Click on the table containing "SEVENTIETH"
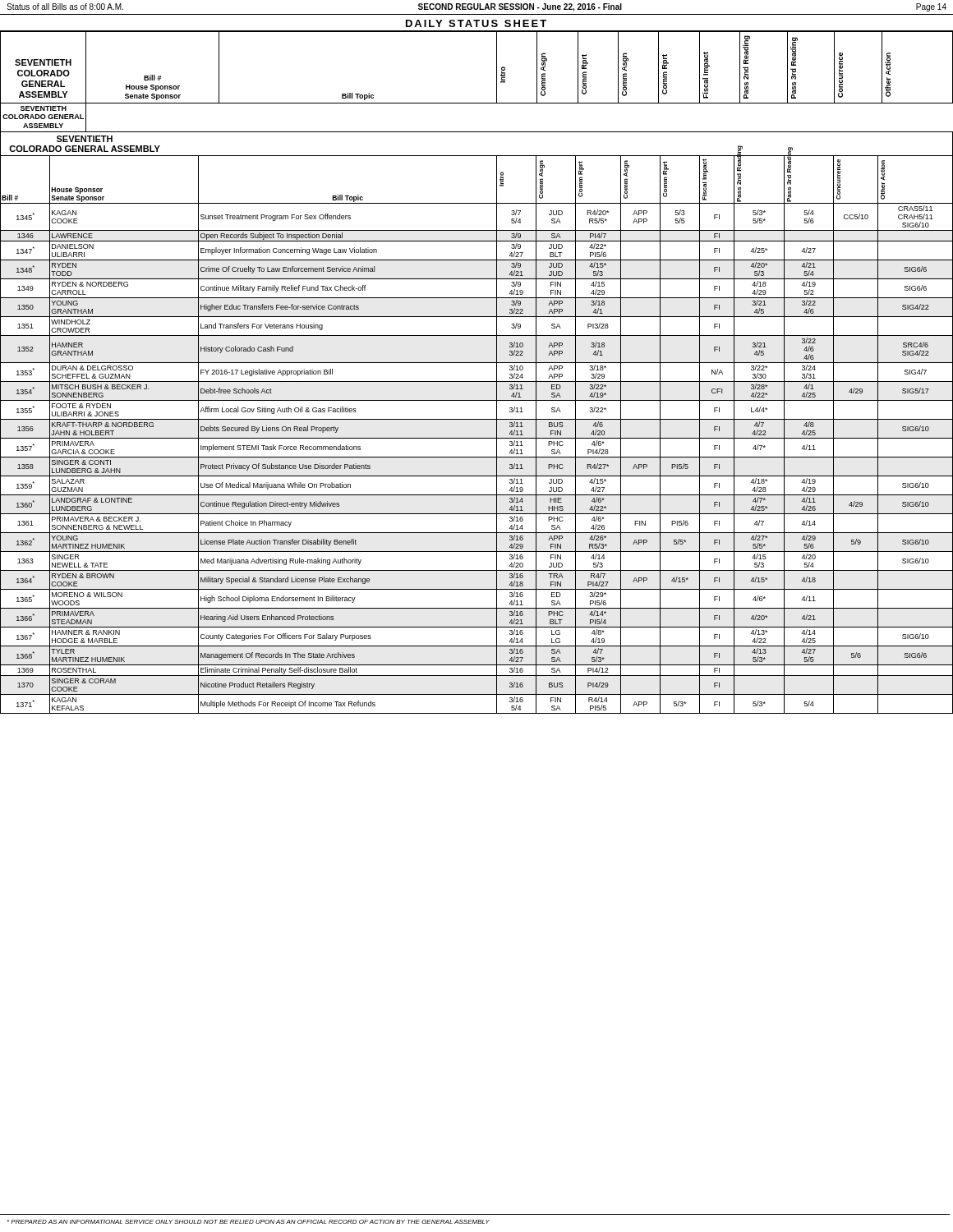Viewport: 953px width, 1232px height. (476, 372)
